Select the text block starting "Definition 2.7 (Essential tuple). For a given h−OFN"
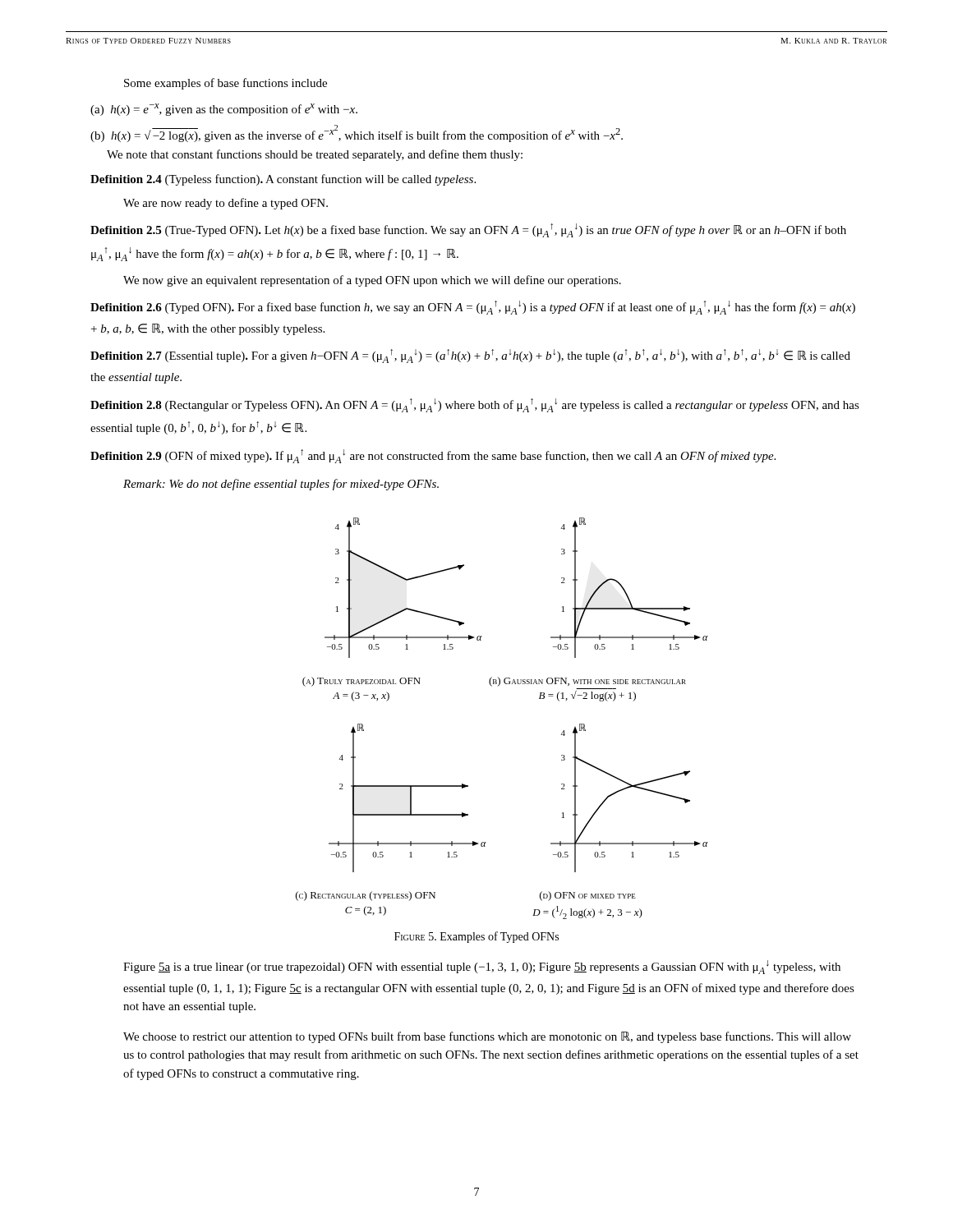Image resolution: width=953 pixels, height=1232 pixels. pos(470,365)
